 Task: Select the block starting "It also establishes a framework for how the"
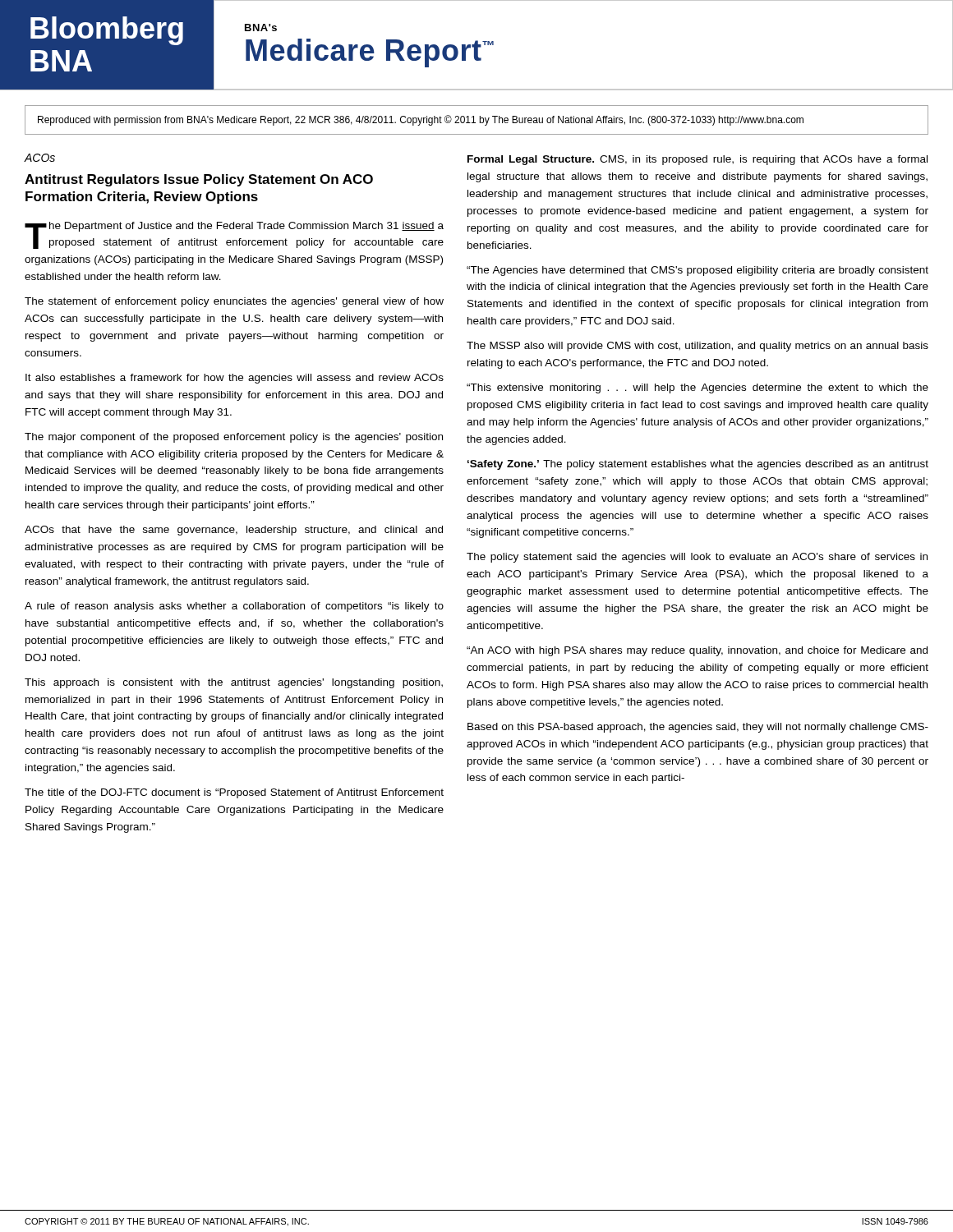(x=234, y=394)
